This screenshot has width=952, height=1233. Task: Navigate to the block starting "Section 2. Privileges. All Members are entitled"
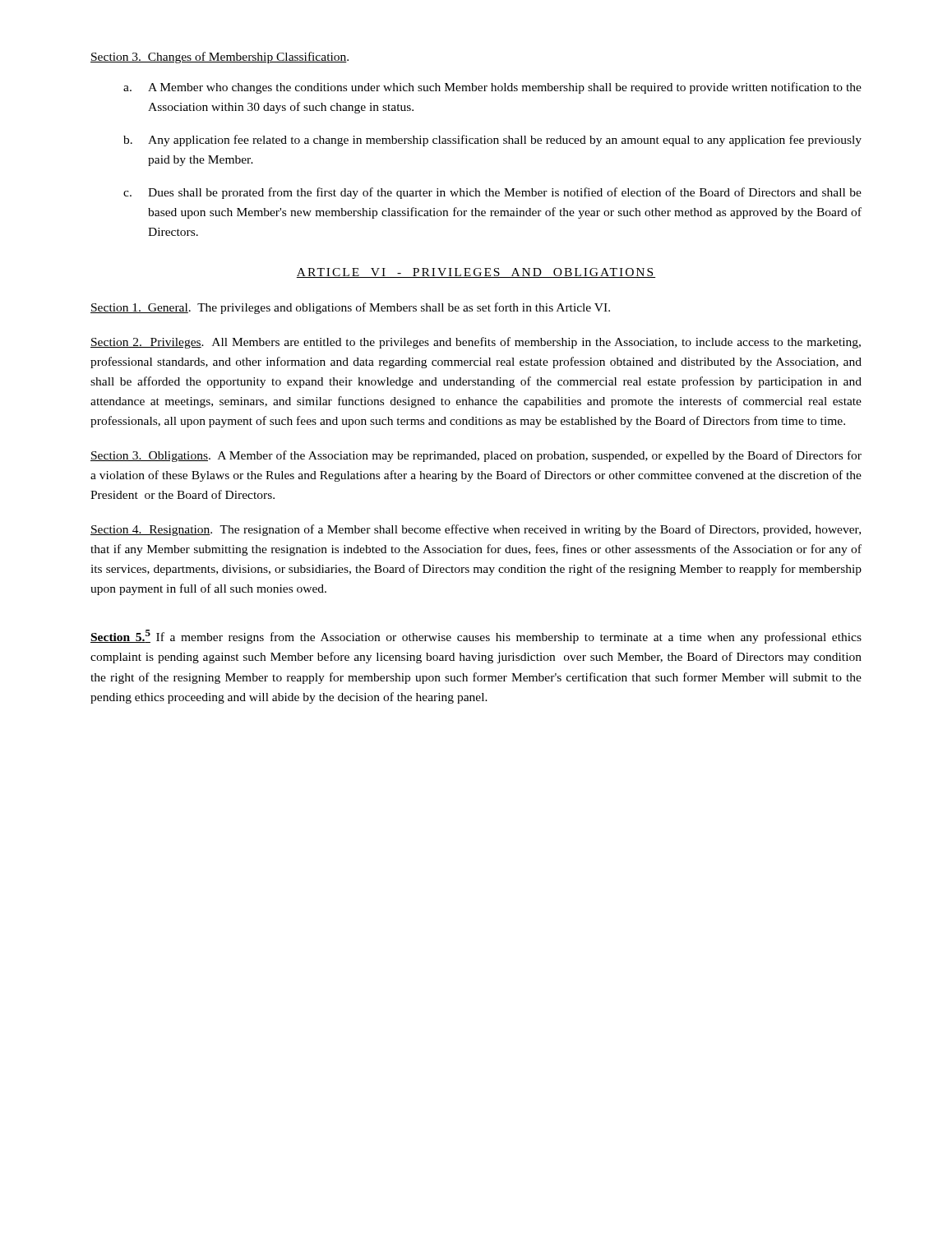(476, 381)
